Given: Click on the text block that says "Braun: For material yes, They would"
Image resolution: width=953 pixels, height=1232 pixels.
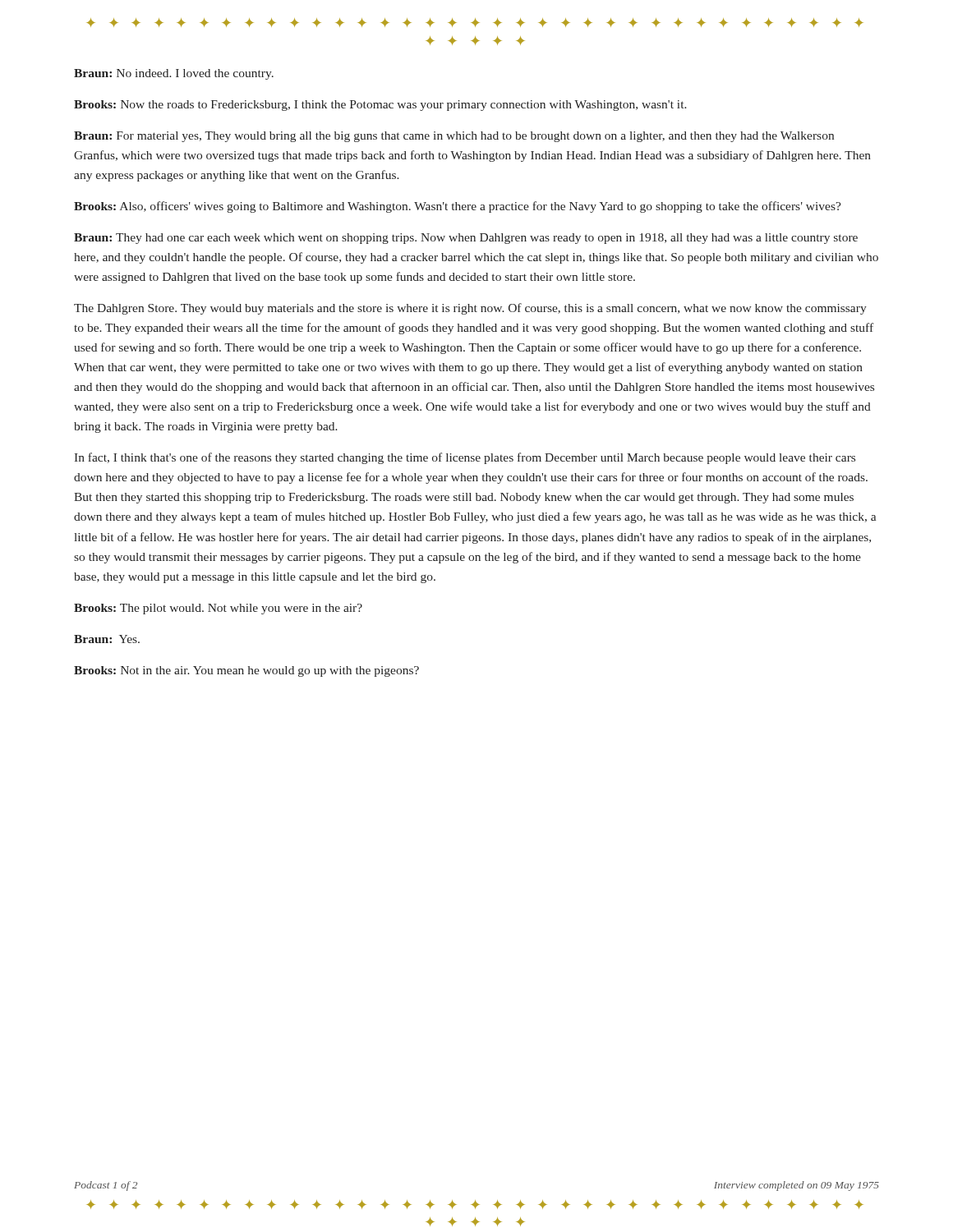Looking at the screenshot, I should tap(472, 155).
